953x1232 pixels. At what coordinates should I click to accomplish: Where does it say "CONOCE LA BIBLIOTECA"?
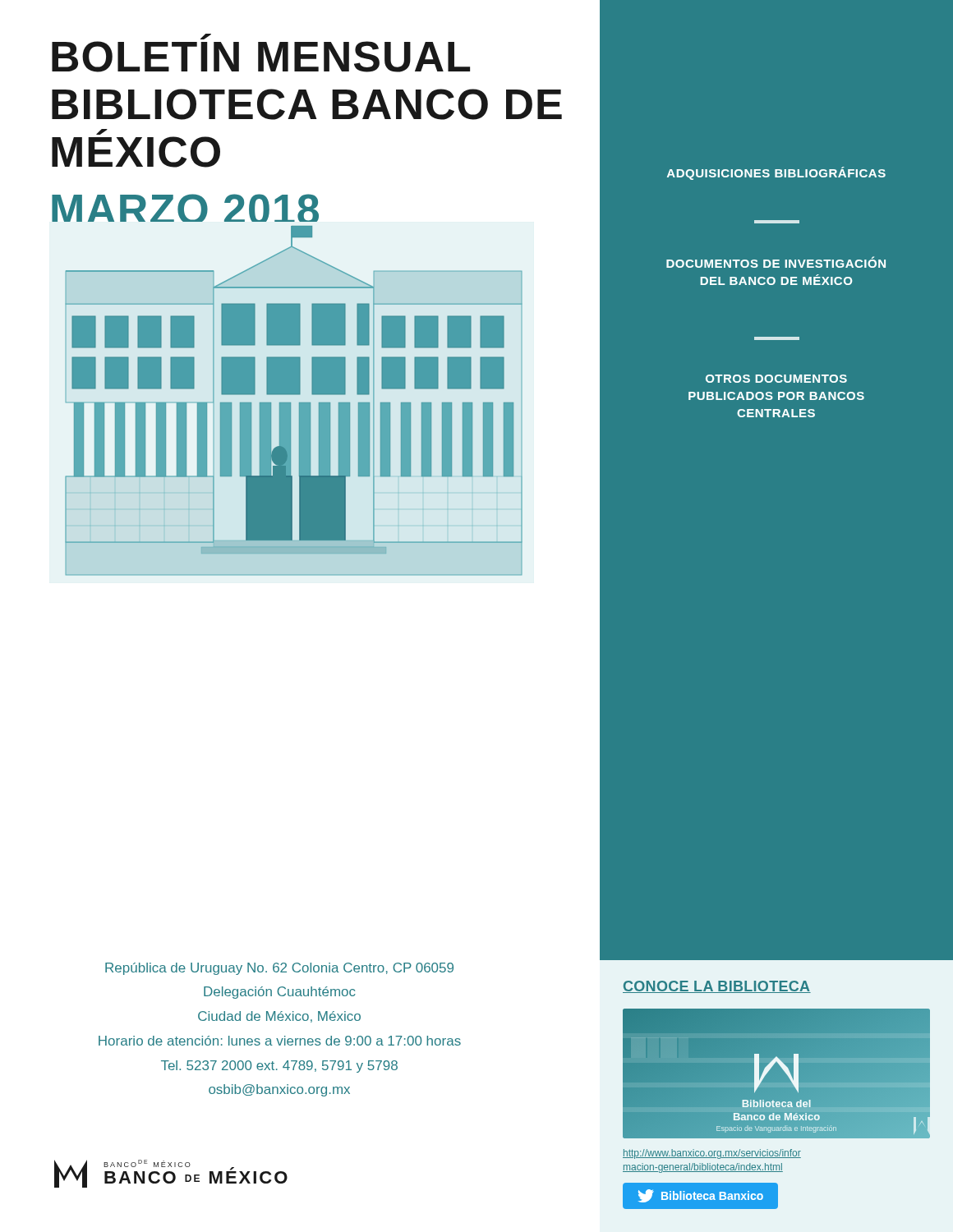tap(717, 987)
